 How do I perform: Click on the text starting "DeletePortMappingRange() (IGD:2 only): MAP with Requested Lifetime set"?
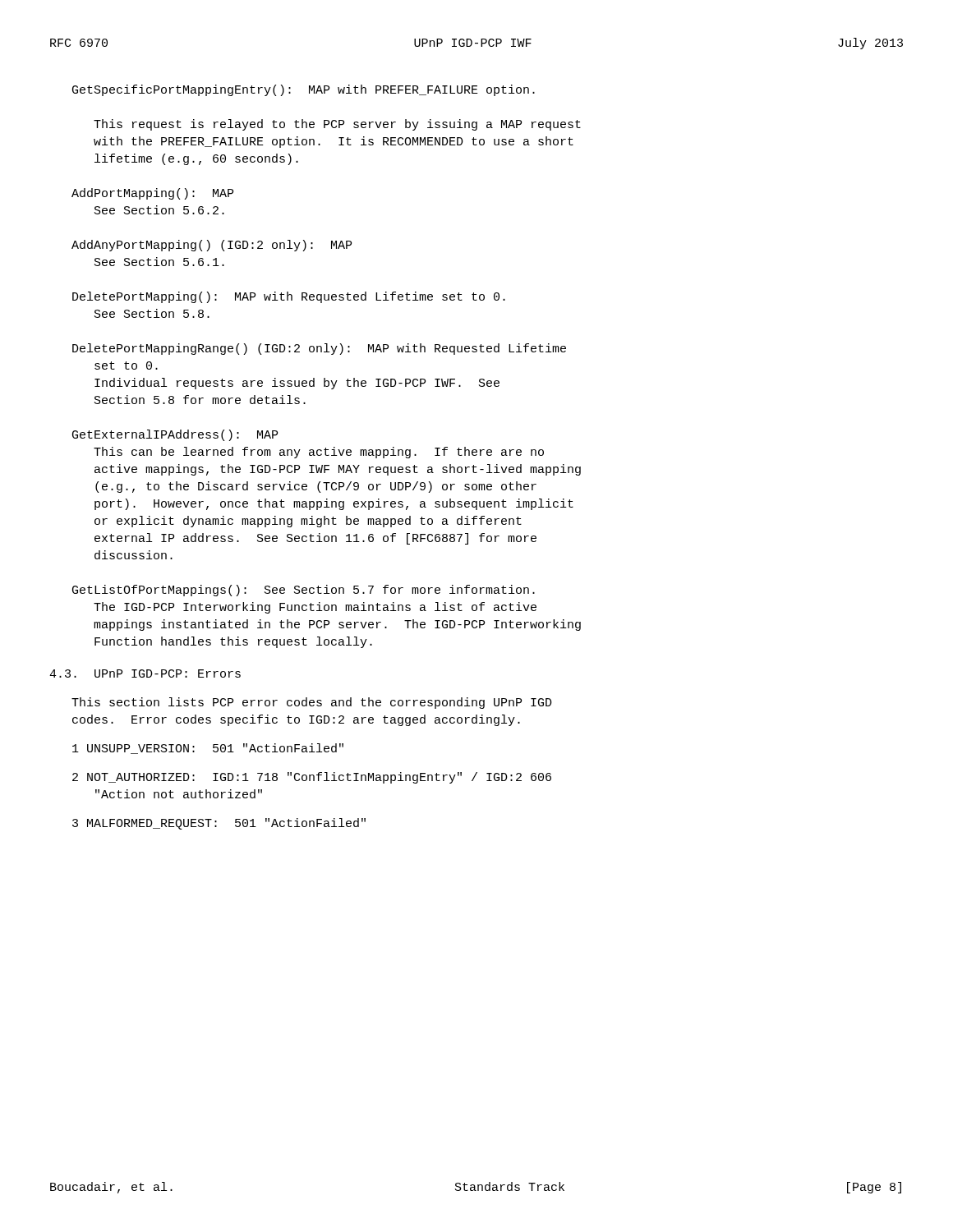point(308,375)
